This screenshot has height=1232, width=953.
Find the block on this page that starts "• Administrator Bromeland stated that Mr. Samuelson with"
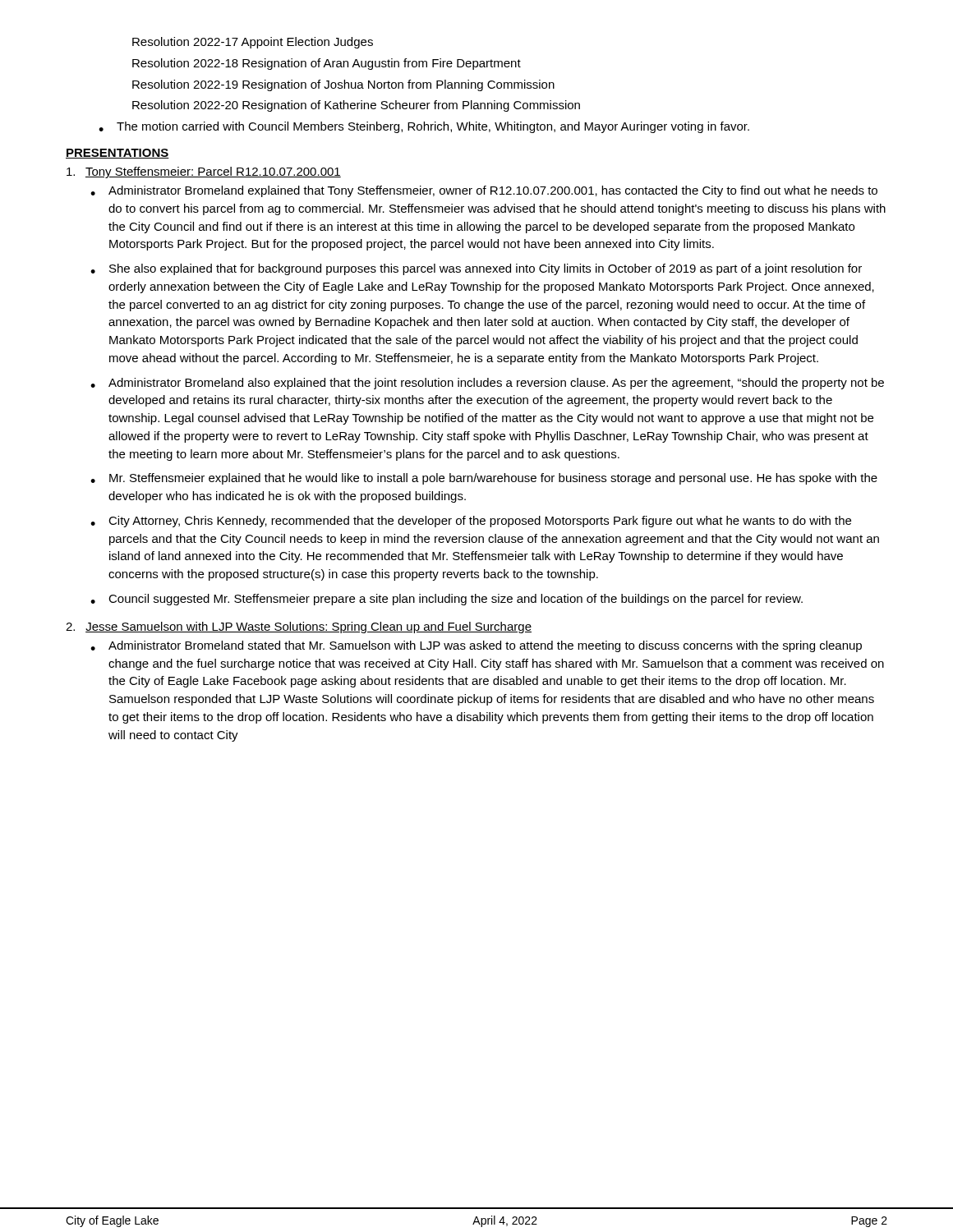[489, 690]
